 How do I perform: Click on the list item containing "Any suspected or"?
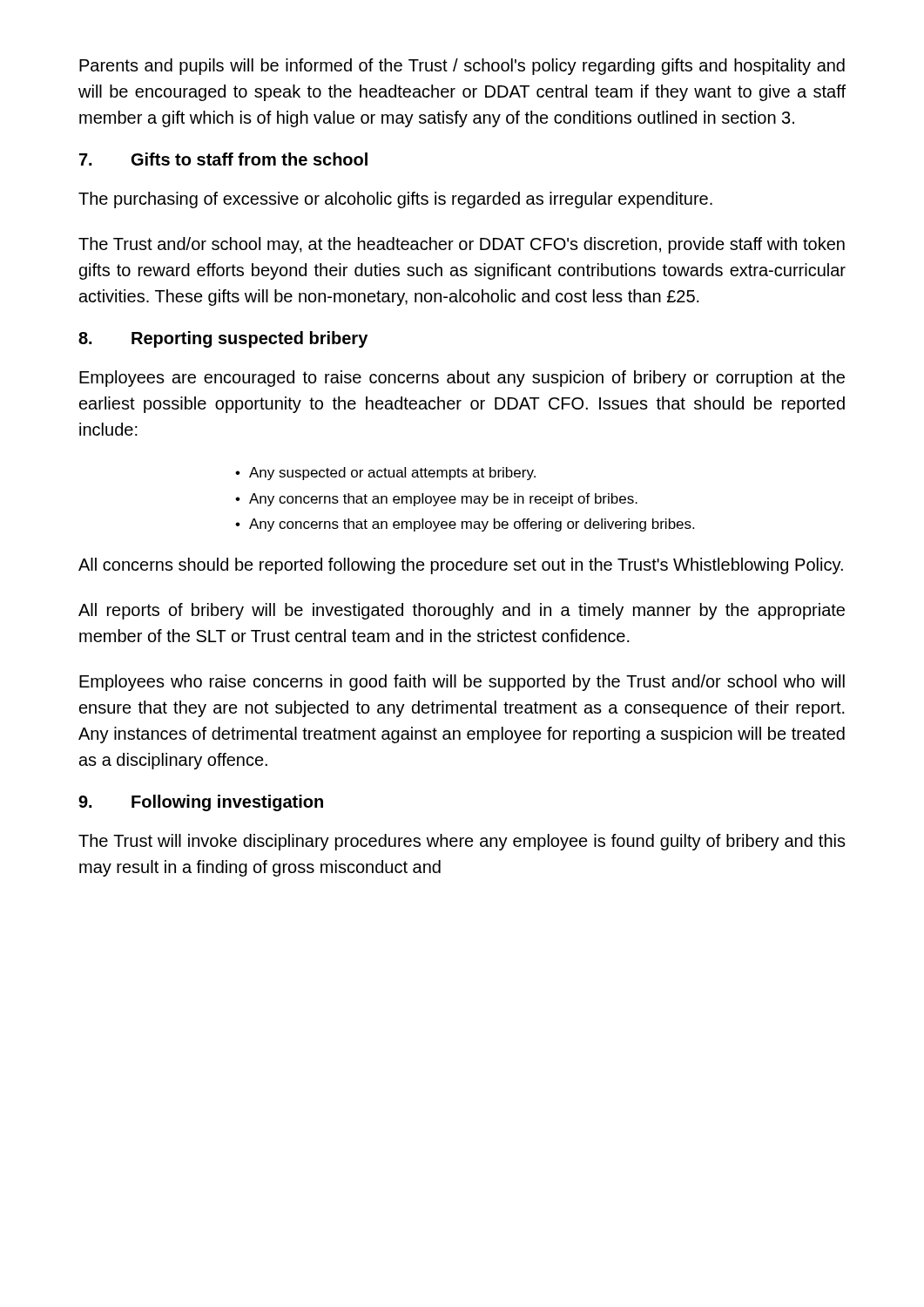pos(393,473)
